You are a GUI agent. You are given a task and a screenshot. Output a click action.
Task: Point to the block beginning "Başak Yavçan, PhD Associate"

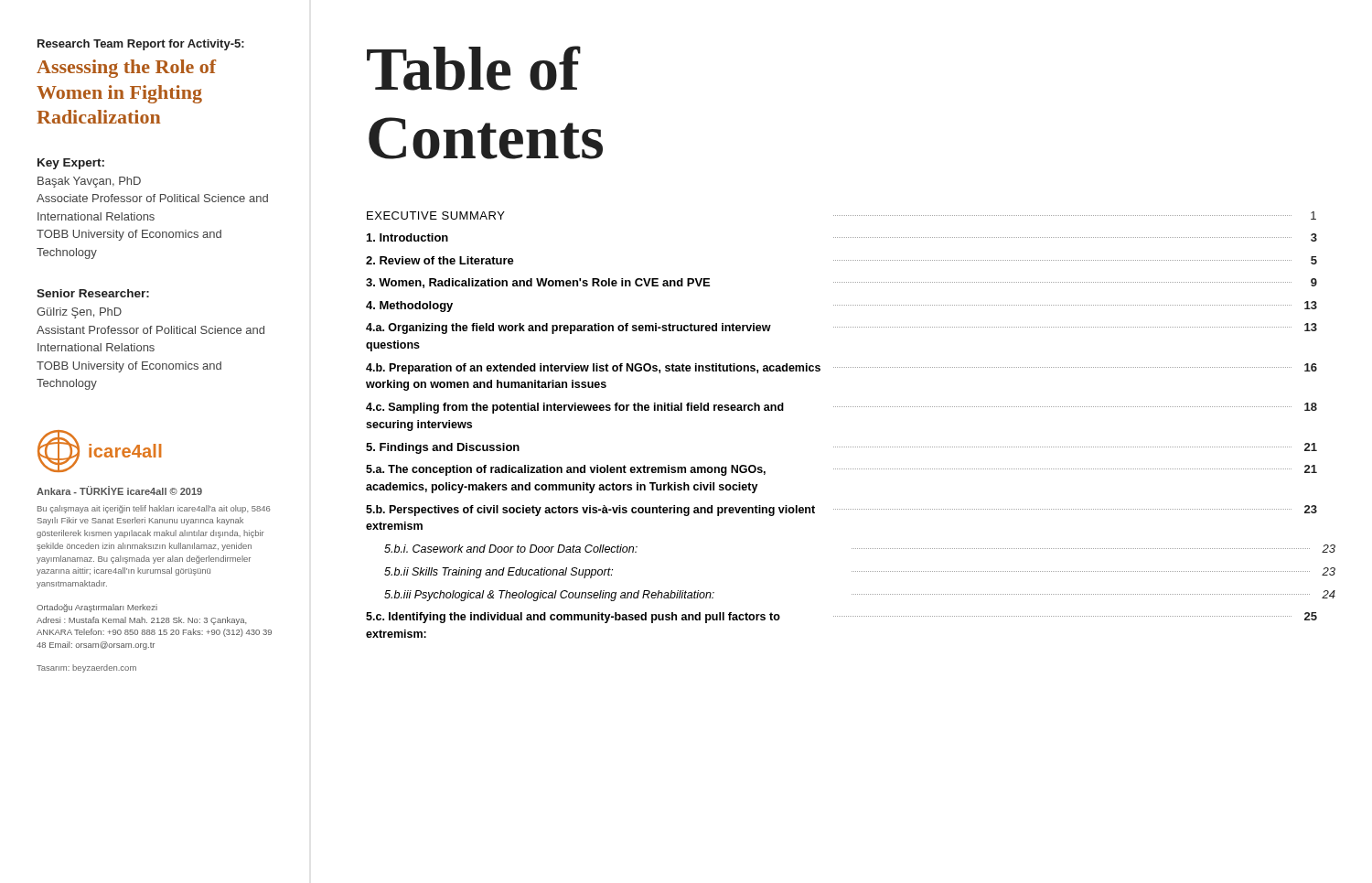click(153, 216)
